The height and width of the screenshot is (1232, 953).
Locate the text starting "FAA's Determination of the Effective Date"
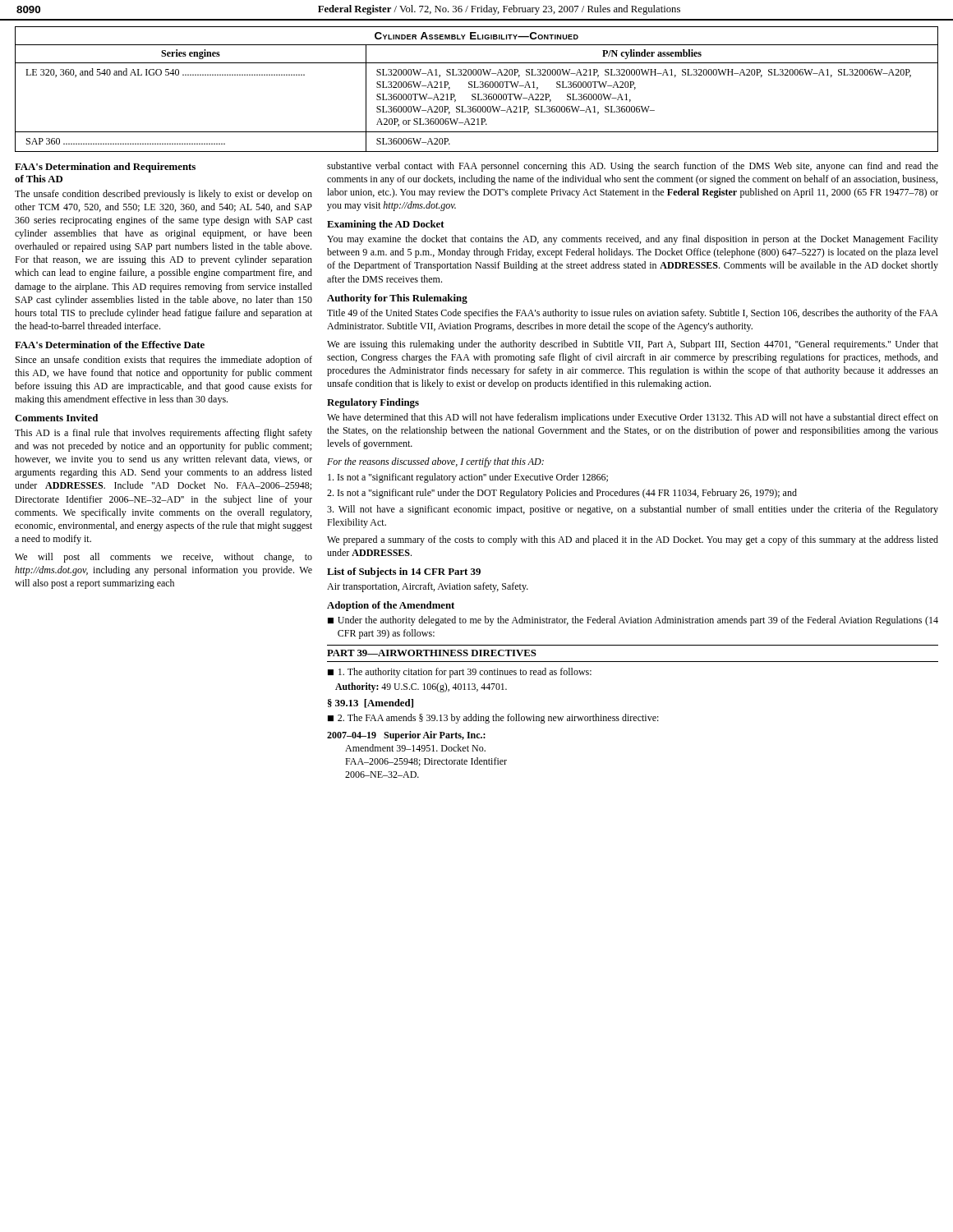(110, 345)
